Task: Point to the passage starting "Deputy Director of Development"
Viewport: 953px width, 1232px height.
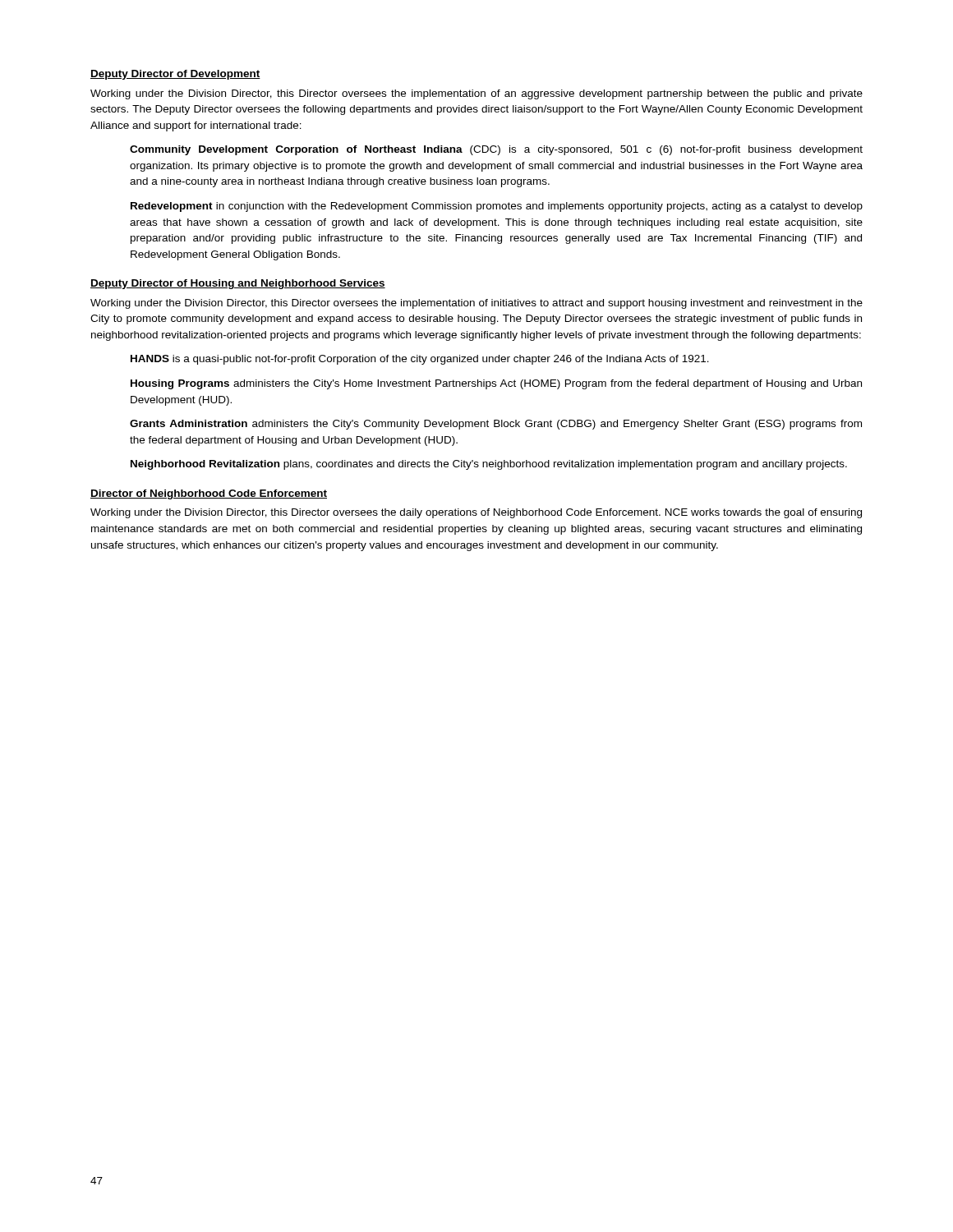Action: 175,74
